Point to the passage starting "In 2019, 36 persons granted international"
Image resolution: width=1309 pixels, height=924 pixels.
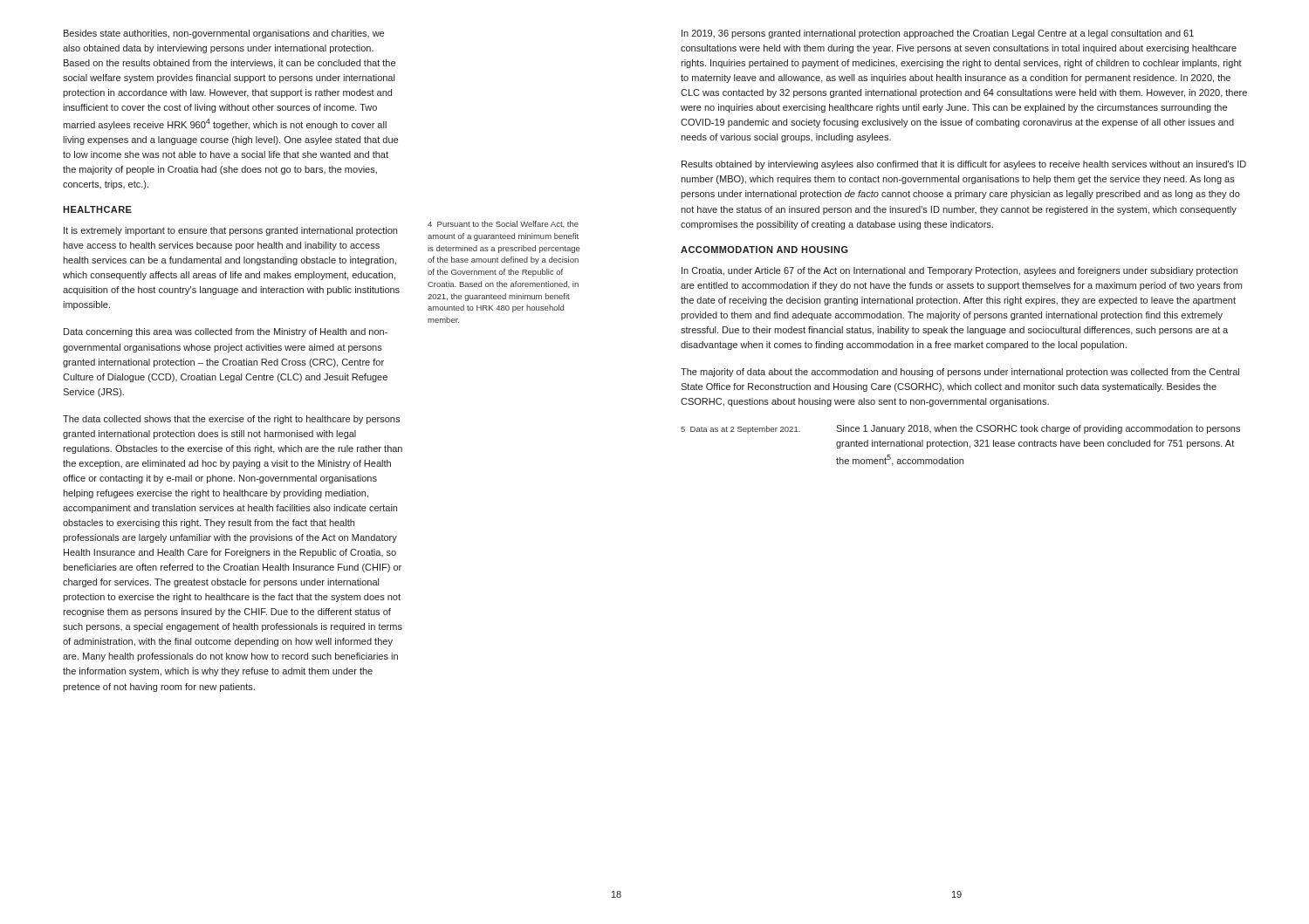(x=964, y=85)
